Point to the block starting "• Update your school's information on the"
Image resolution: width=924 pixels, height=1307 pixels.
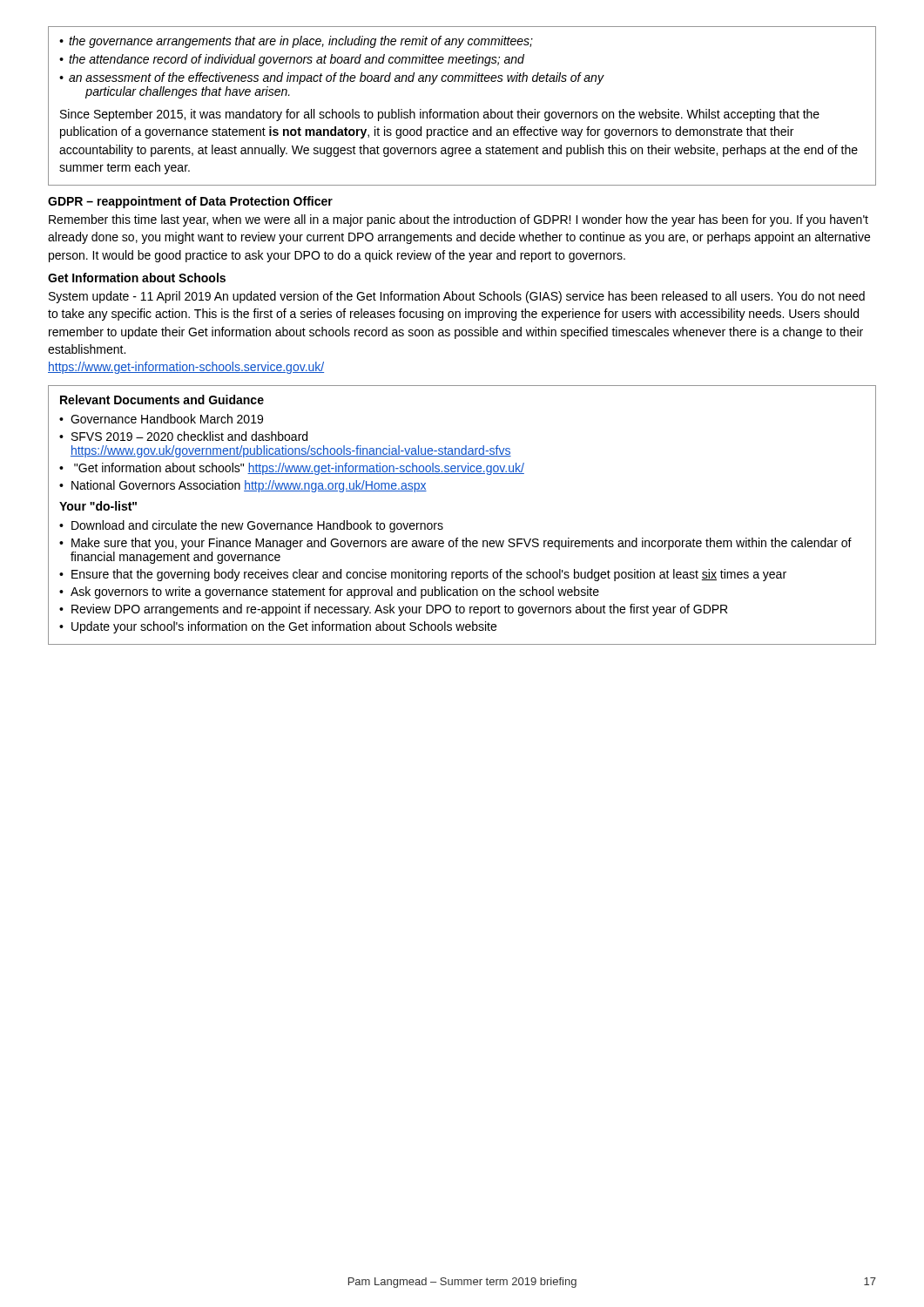(x=278, y=626)
